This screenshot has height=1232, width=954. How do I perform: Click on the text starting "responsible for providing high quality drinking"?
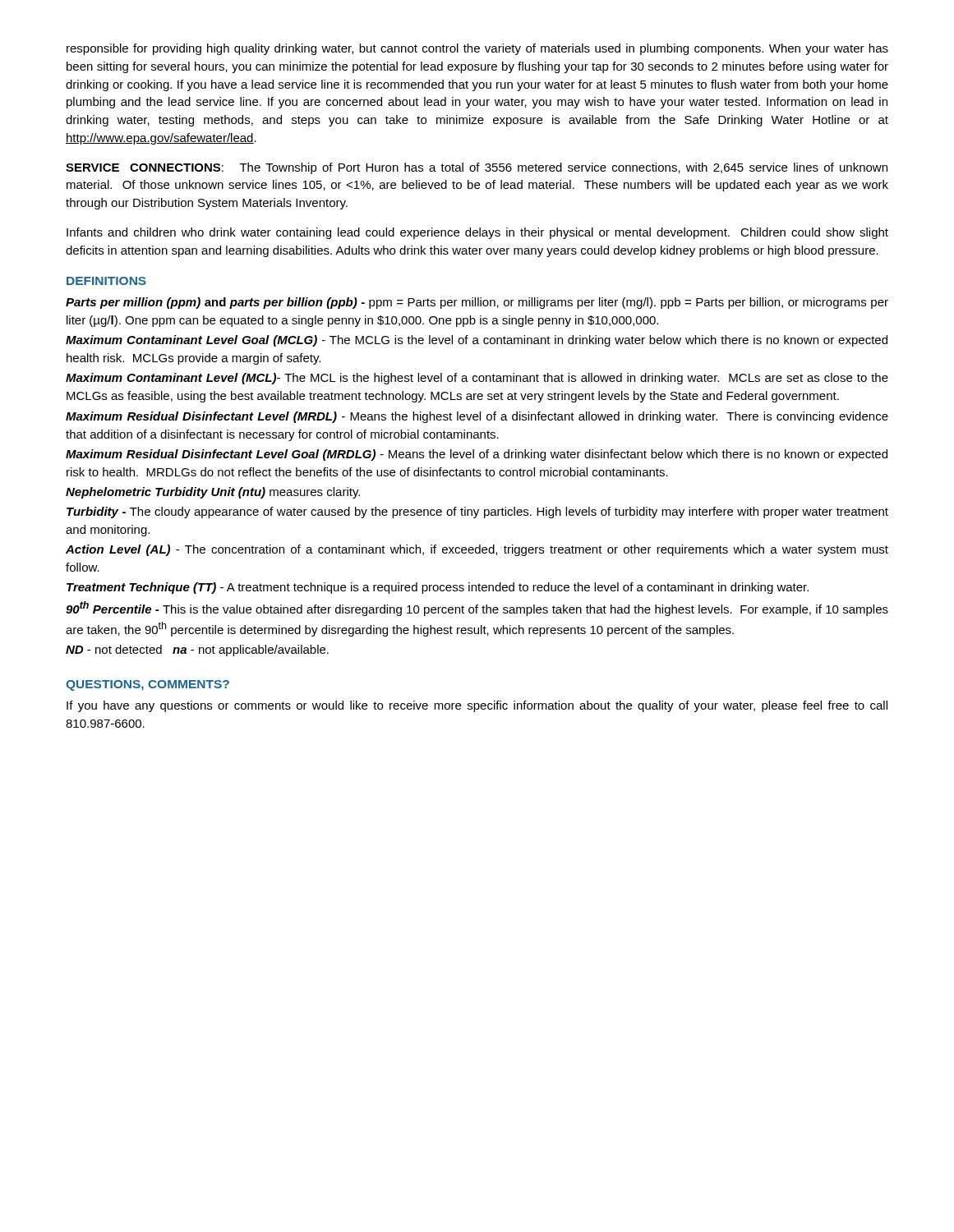pos(477,93)
